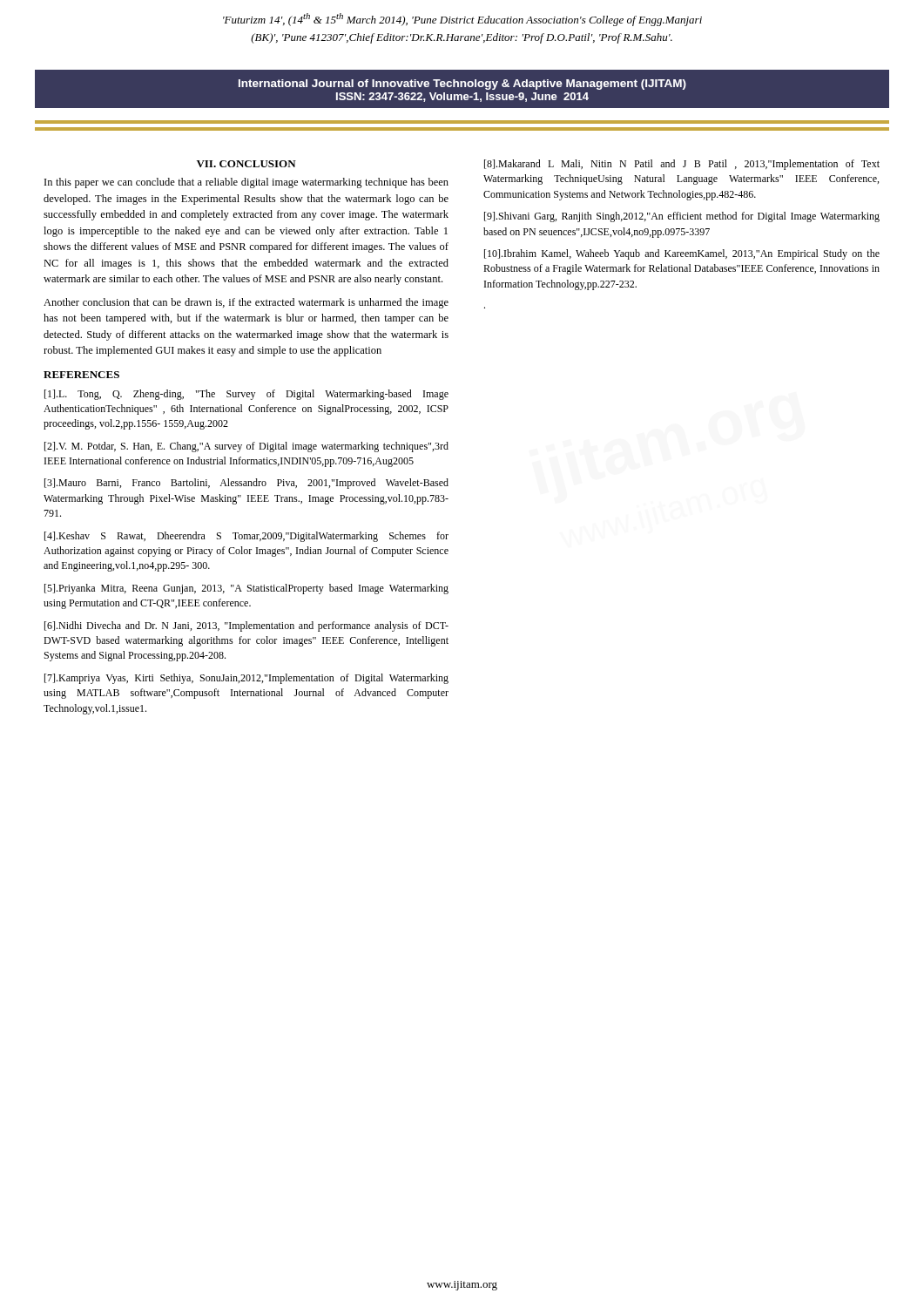
Task: Locate the text block starting "[9].Shivani Garg, Ranjith Singh,2012,"An efficient"
Action: point(681,224)
